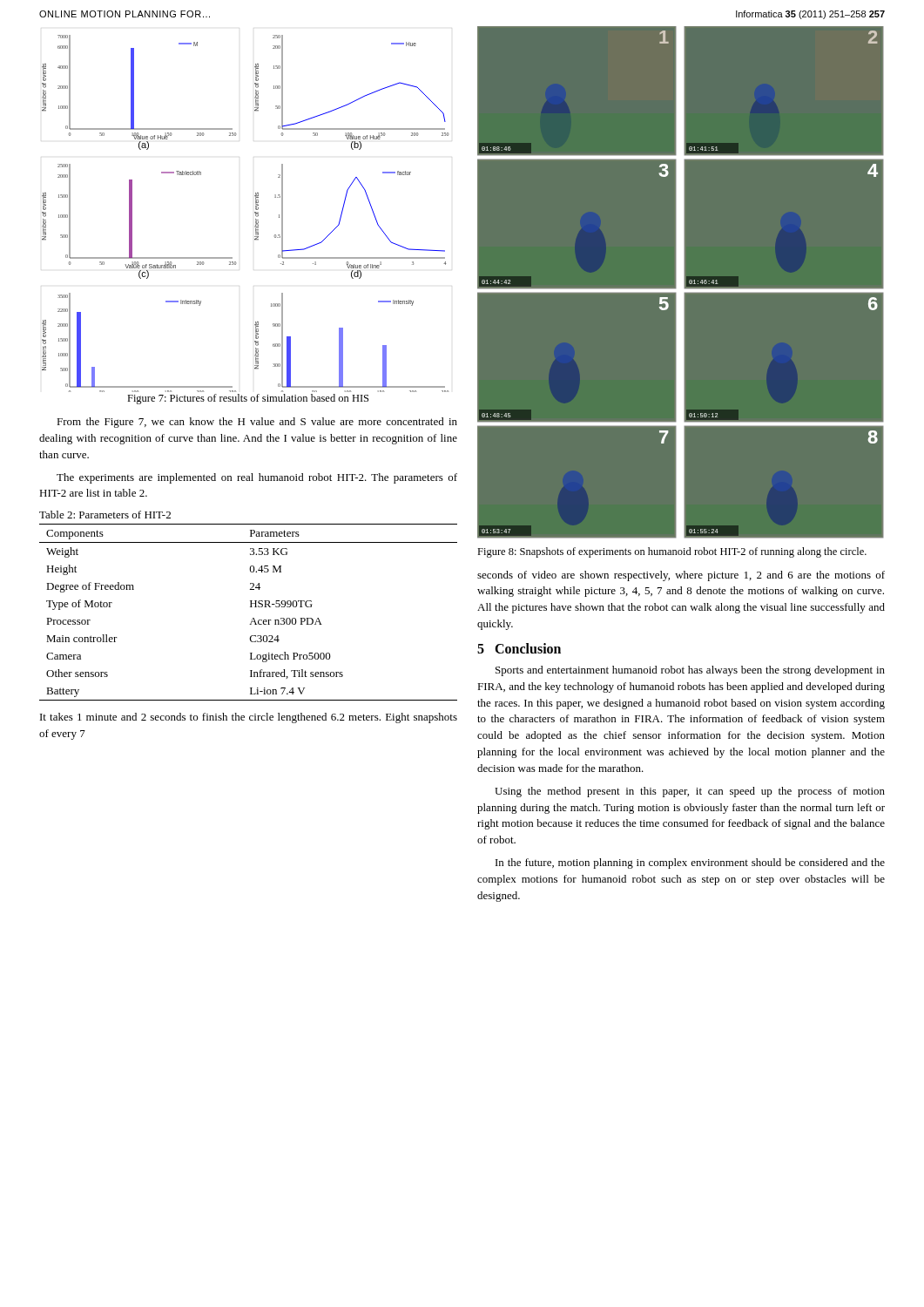Find the block on this page that starts "It takes 1 minute and 2"
Viewport: 924px width, 1307px height.
(x=248, y=725)
